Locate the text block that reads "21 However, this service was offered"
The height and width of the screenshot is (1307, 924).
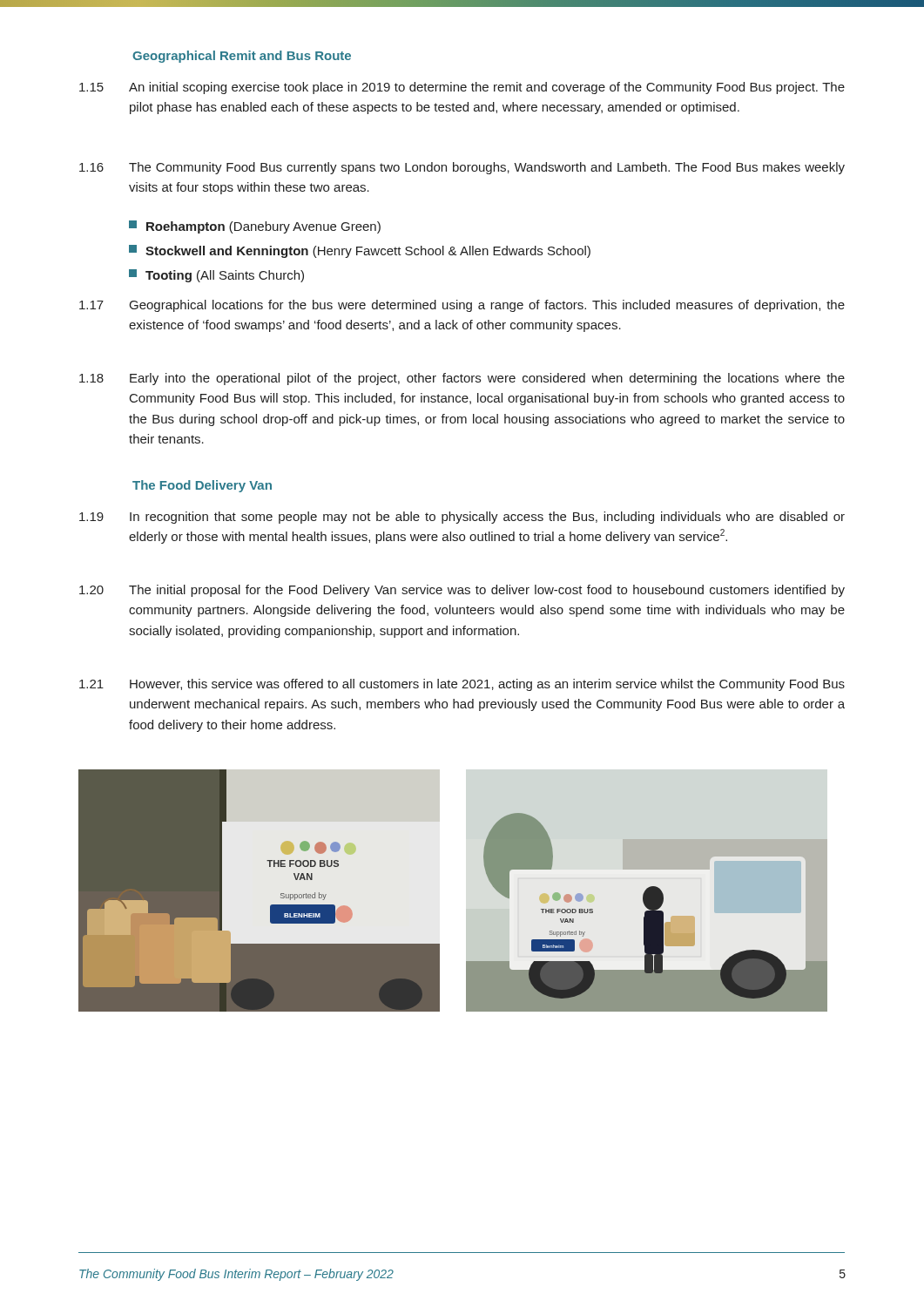pyautogui.click(x=462, y=704)
